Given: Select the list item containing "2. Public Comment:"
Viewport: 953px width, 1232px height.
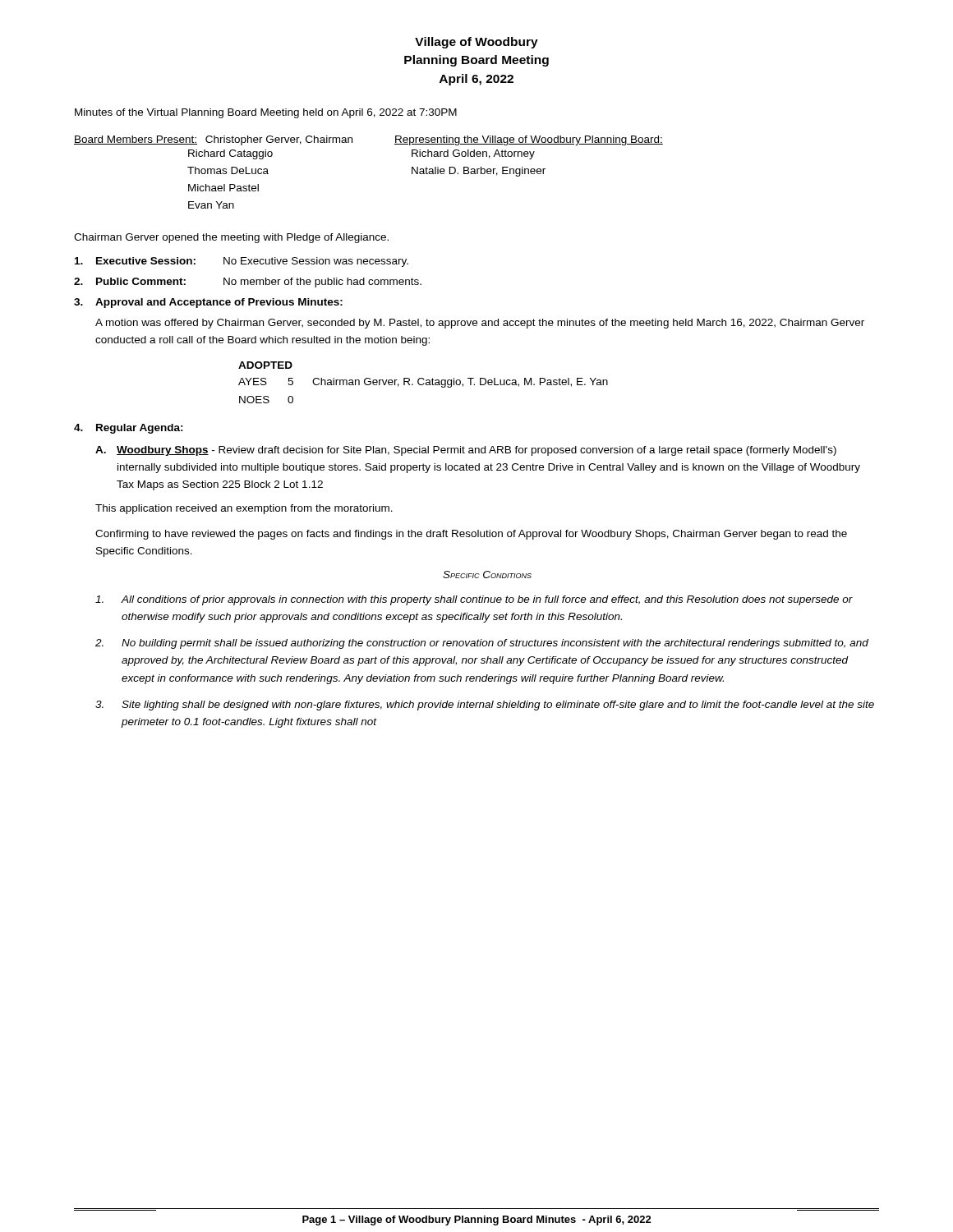Looking at the screenshot, I should (248, 283).
